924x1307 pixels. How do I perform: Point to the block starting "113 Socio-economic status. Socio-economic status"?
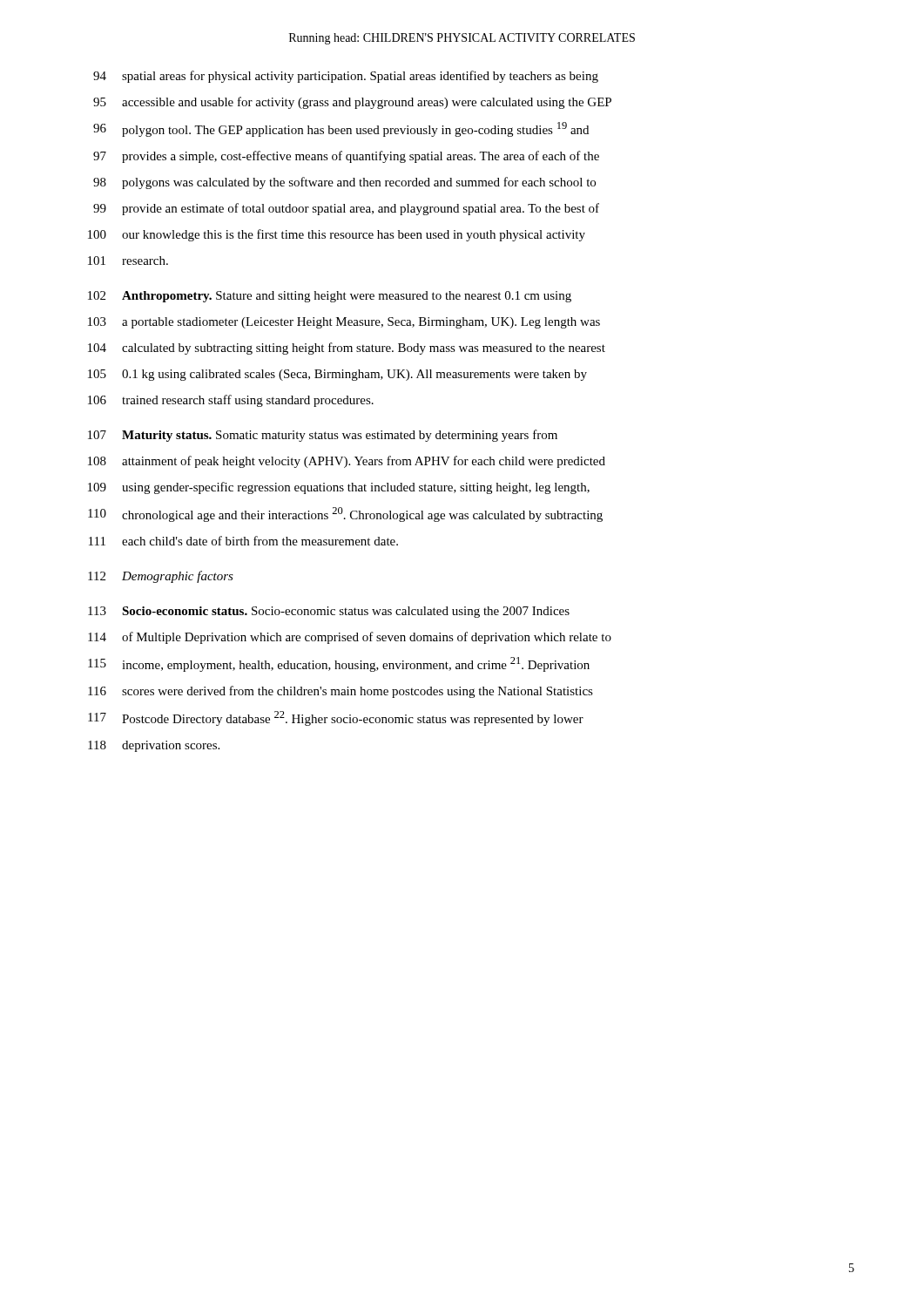[x=462, y=678]
